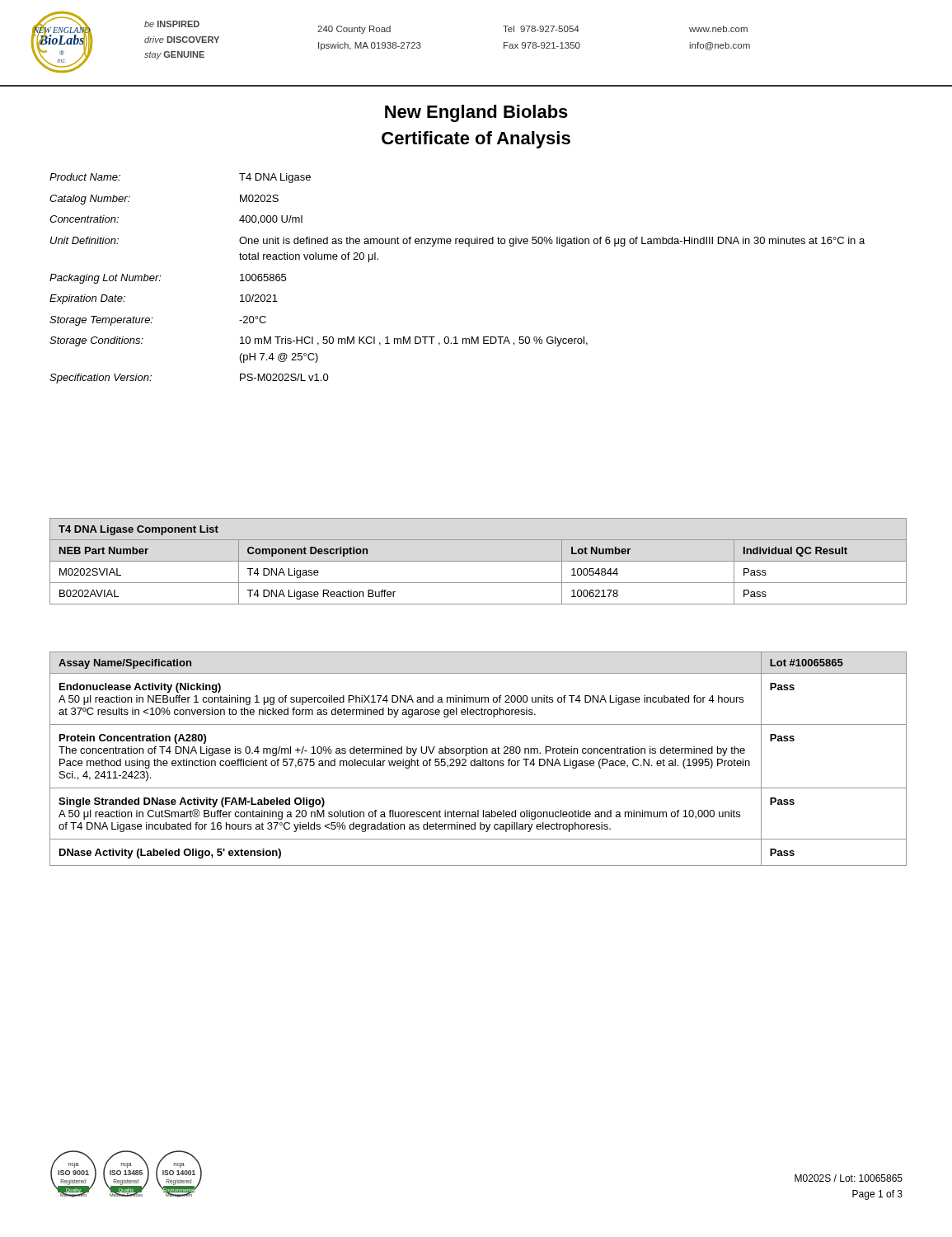Click on the table containing "Product Name: T4"

[478, 280]
